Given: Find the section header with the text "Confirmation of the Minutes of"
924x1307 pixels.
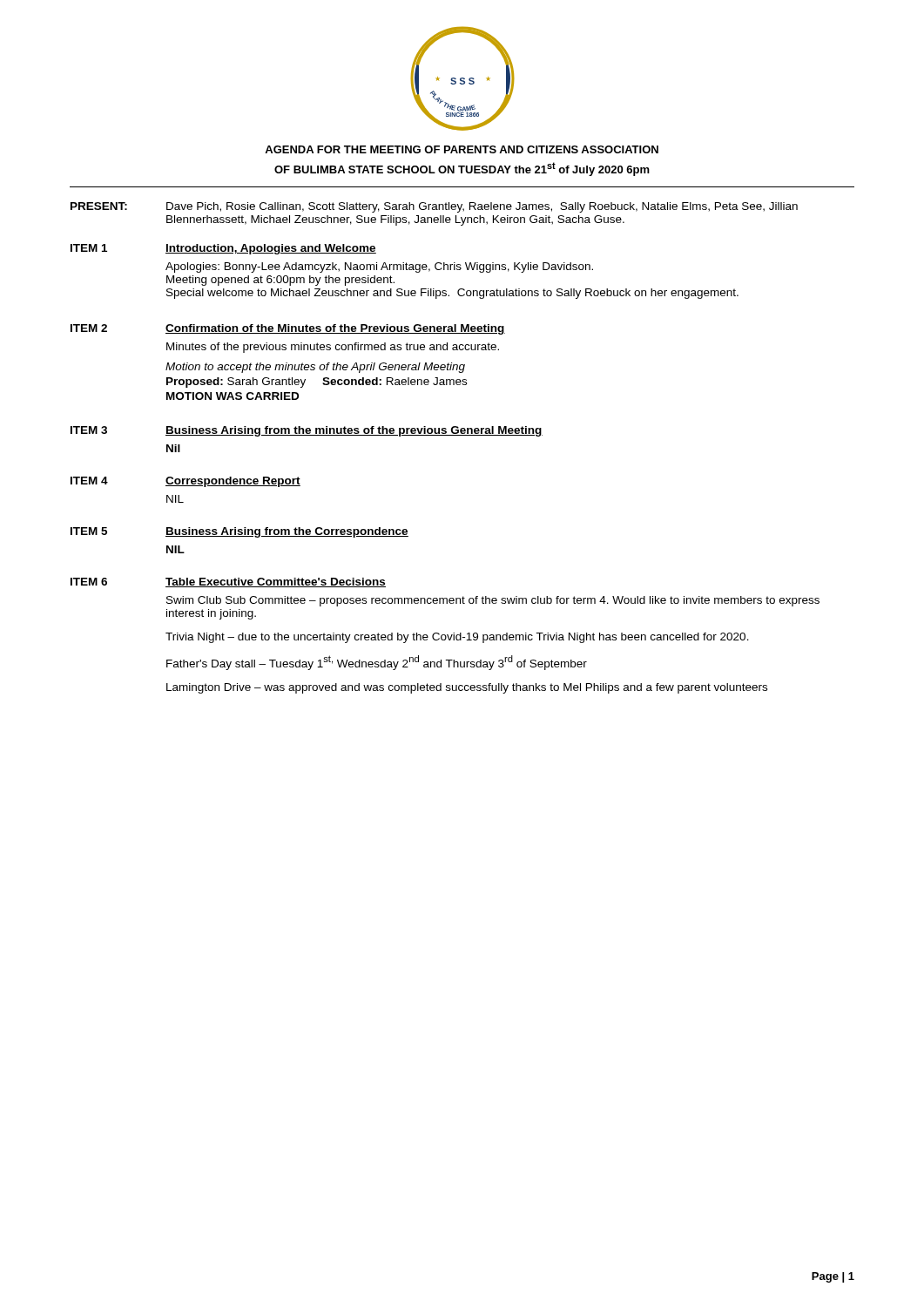Looking at the screenshot, I should [335, 328].
